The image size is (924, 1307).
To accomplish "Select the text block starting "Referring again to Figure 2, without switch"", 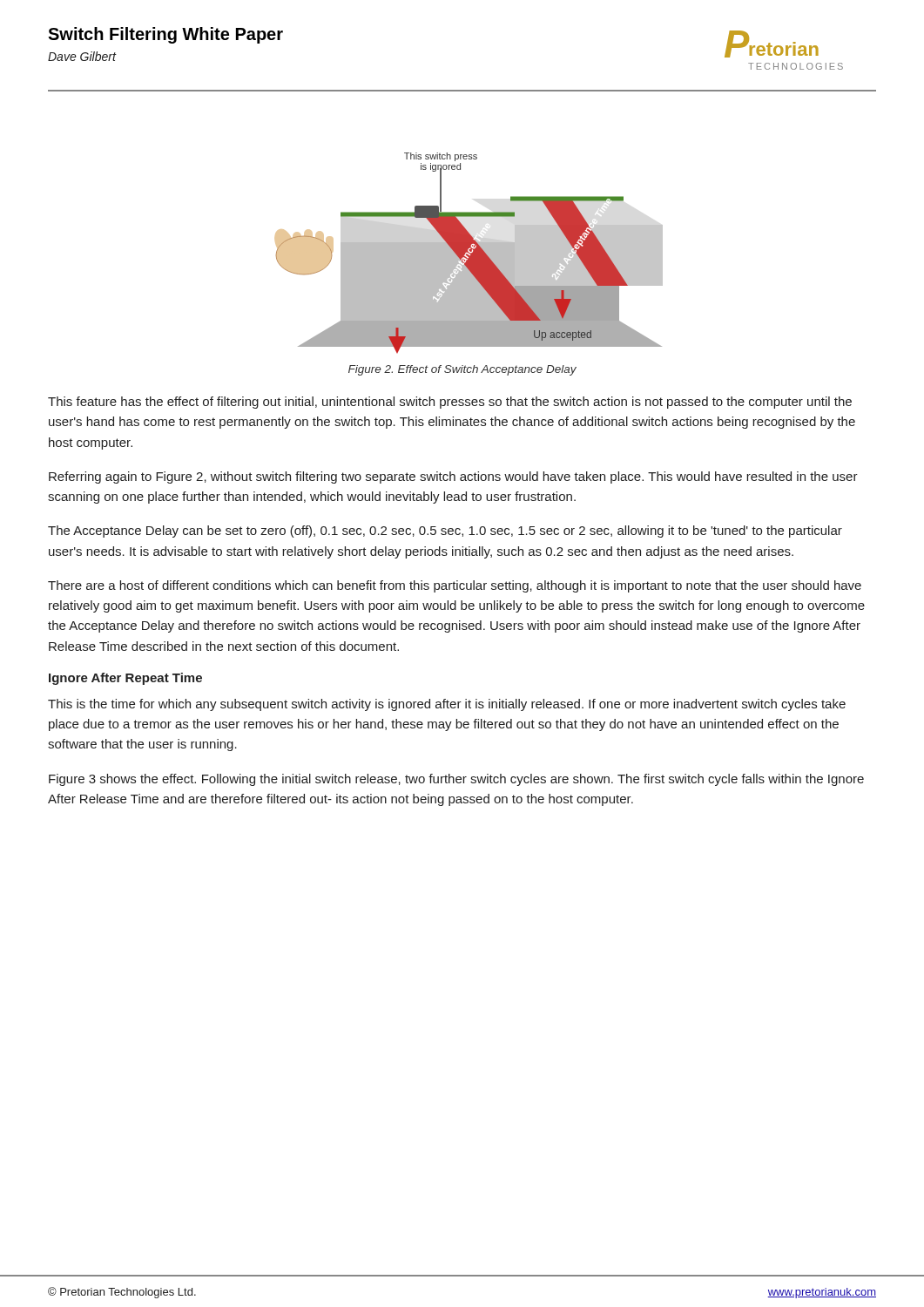I will click(x=453, y=486).
